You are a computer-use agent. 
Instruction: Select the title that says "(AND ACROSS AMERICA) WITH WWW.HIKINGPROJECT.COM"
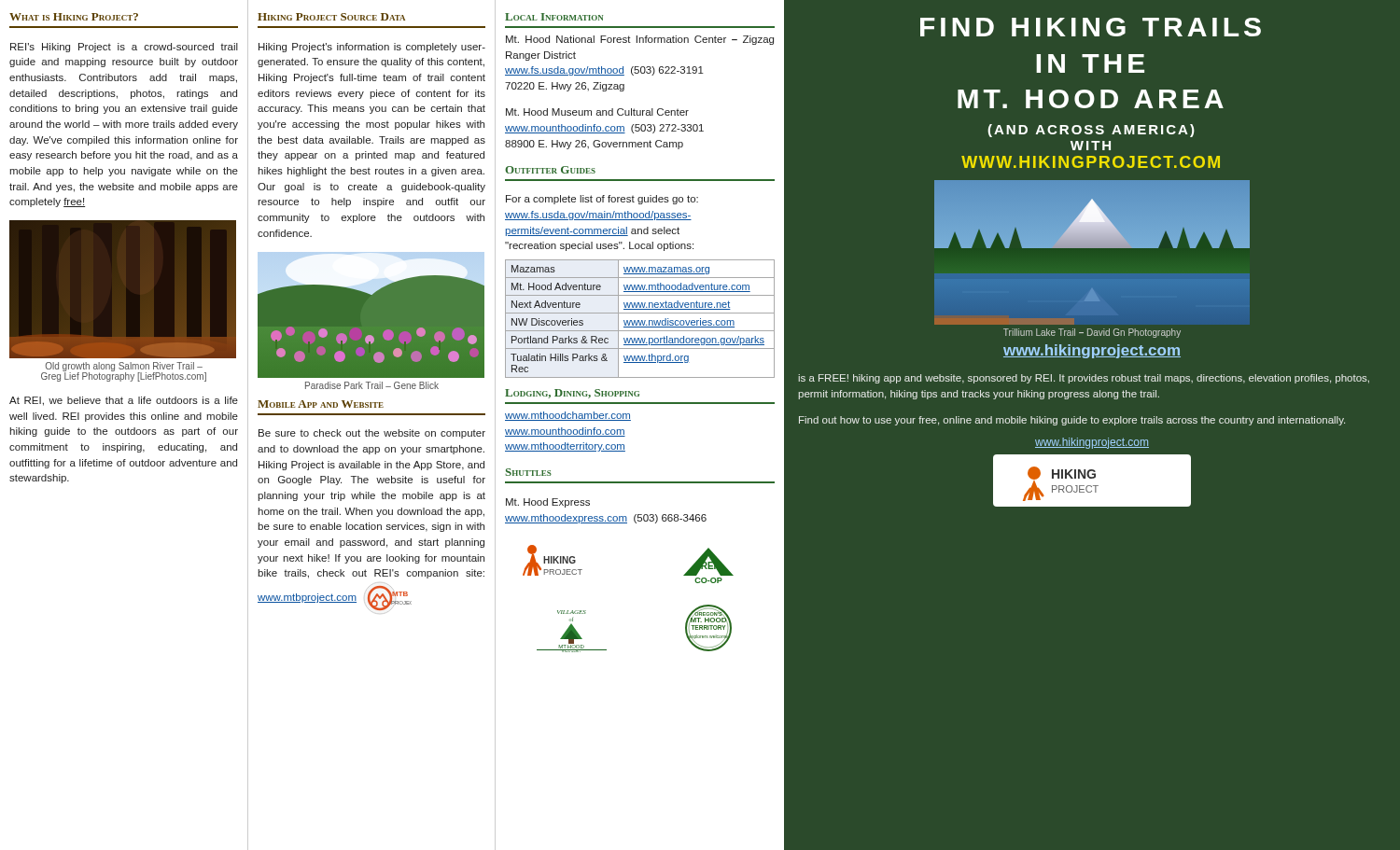(1092, 146)
